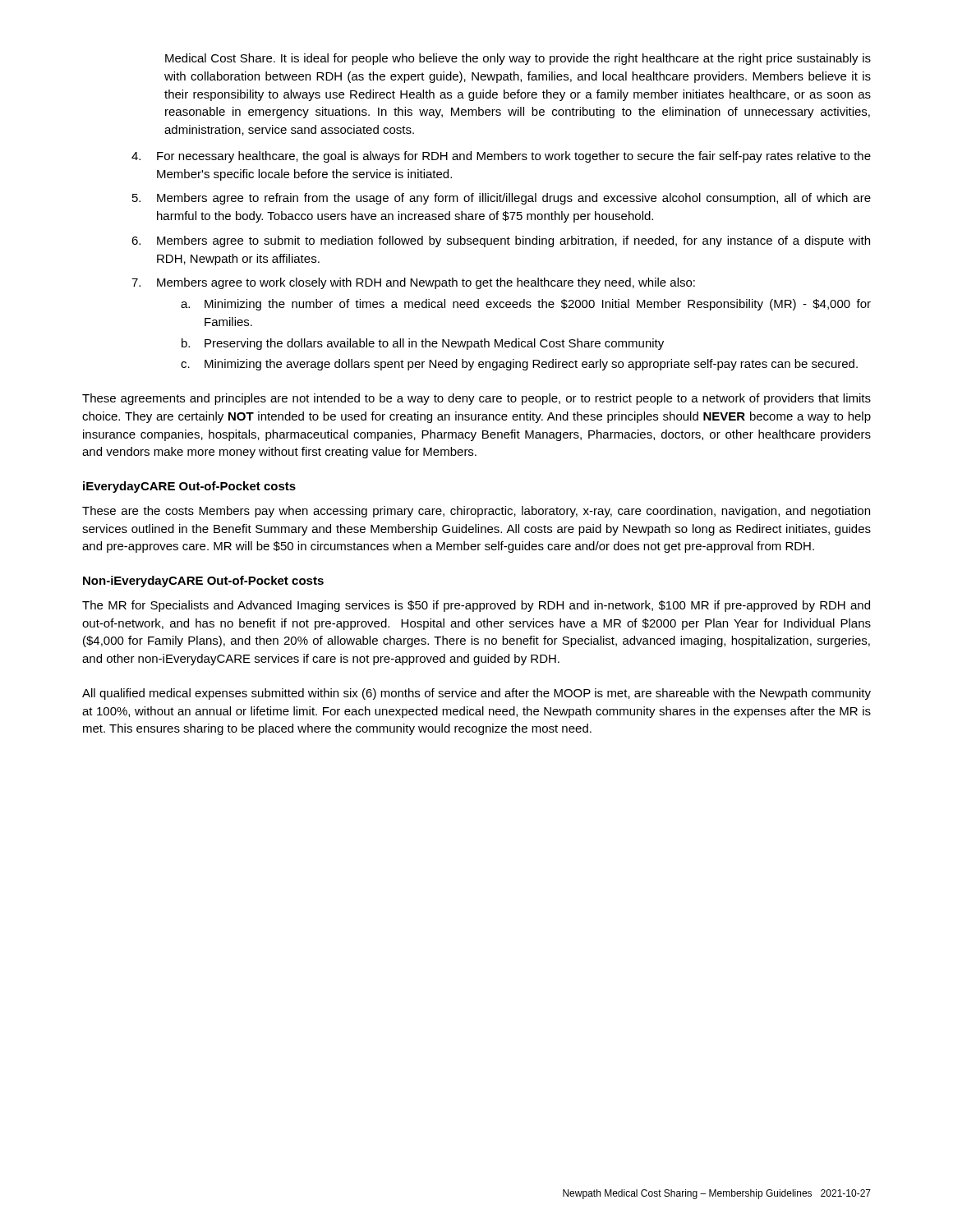Where is the passage that starts "The MR for Specialists and Advanced Imaging services"?
This screenshot has width=953, height=1232.
click(476, 632)
